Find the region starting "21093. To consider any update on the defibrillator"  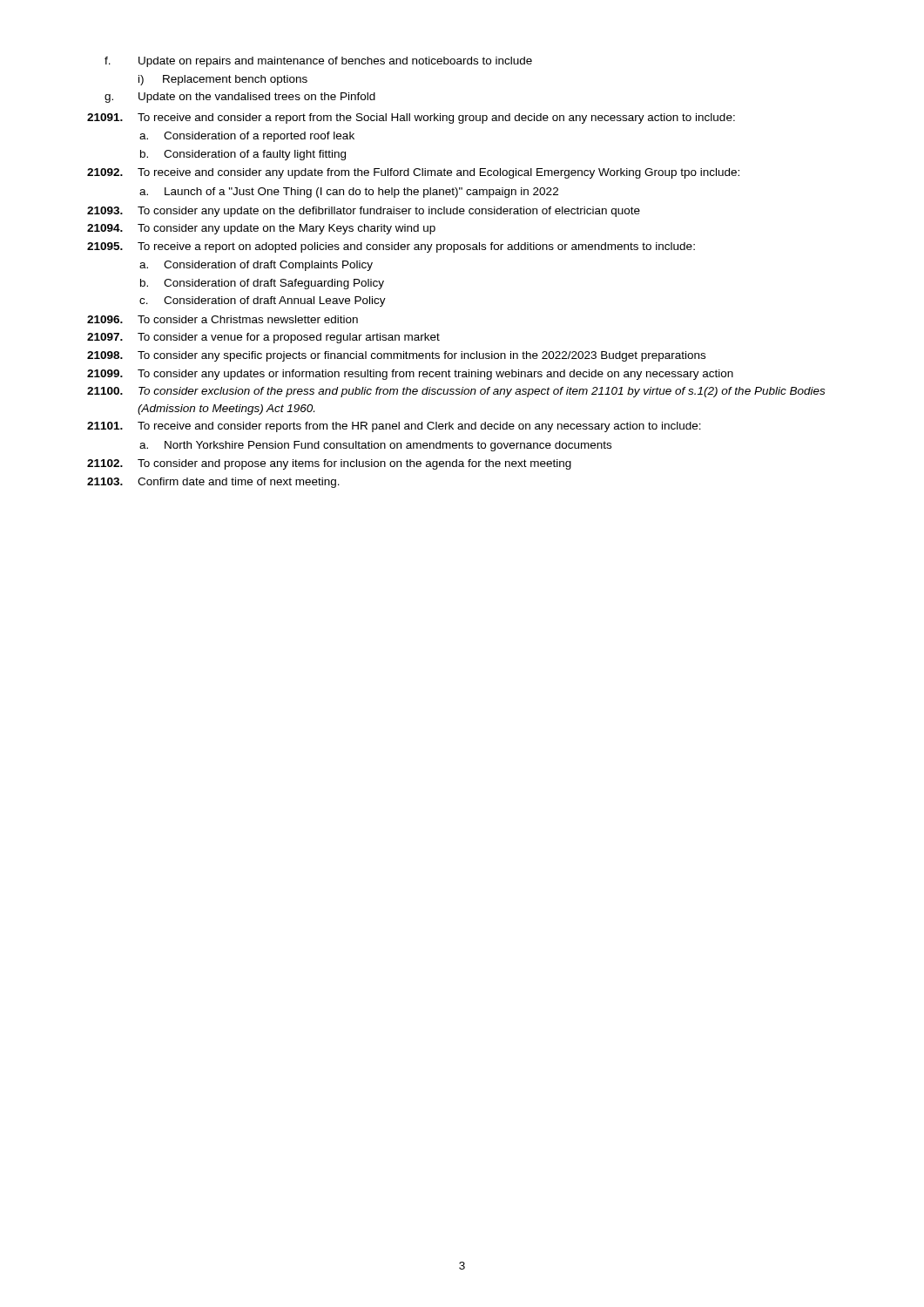[364, 210]
